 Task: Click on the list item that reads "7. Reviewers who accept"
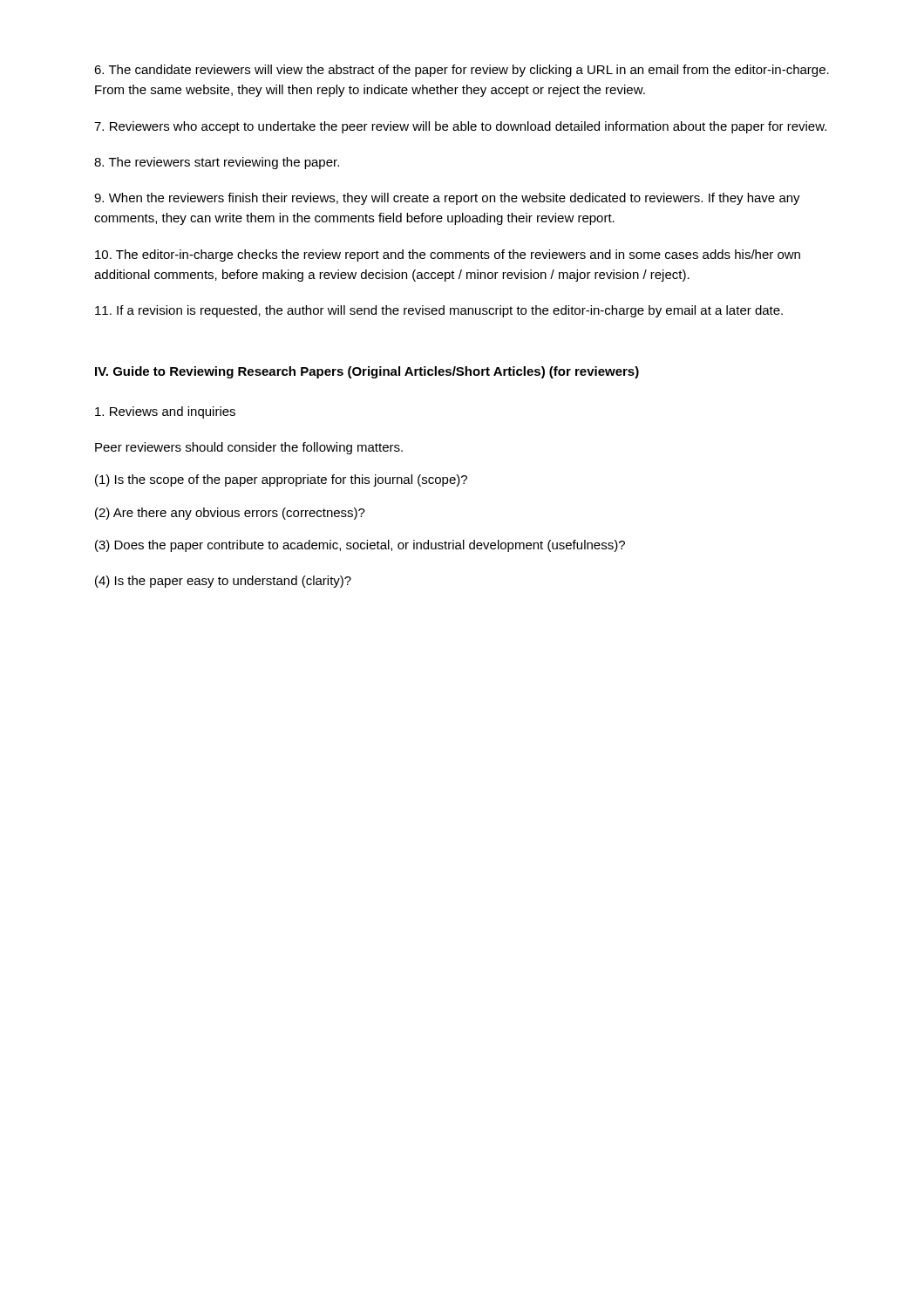tap(461, 126)
